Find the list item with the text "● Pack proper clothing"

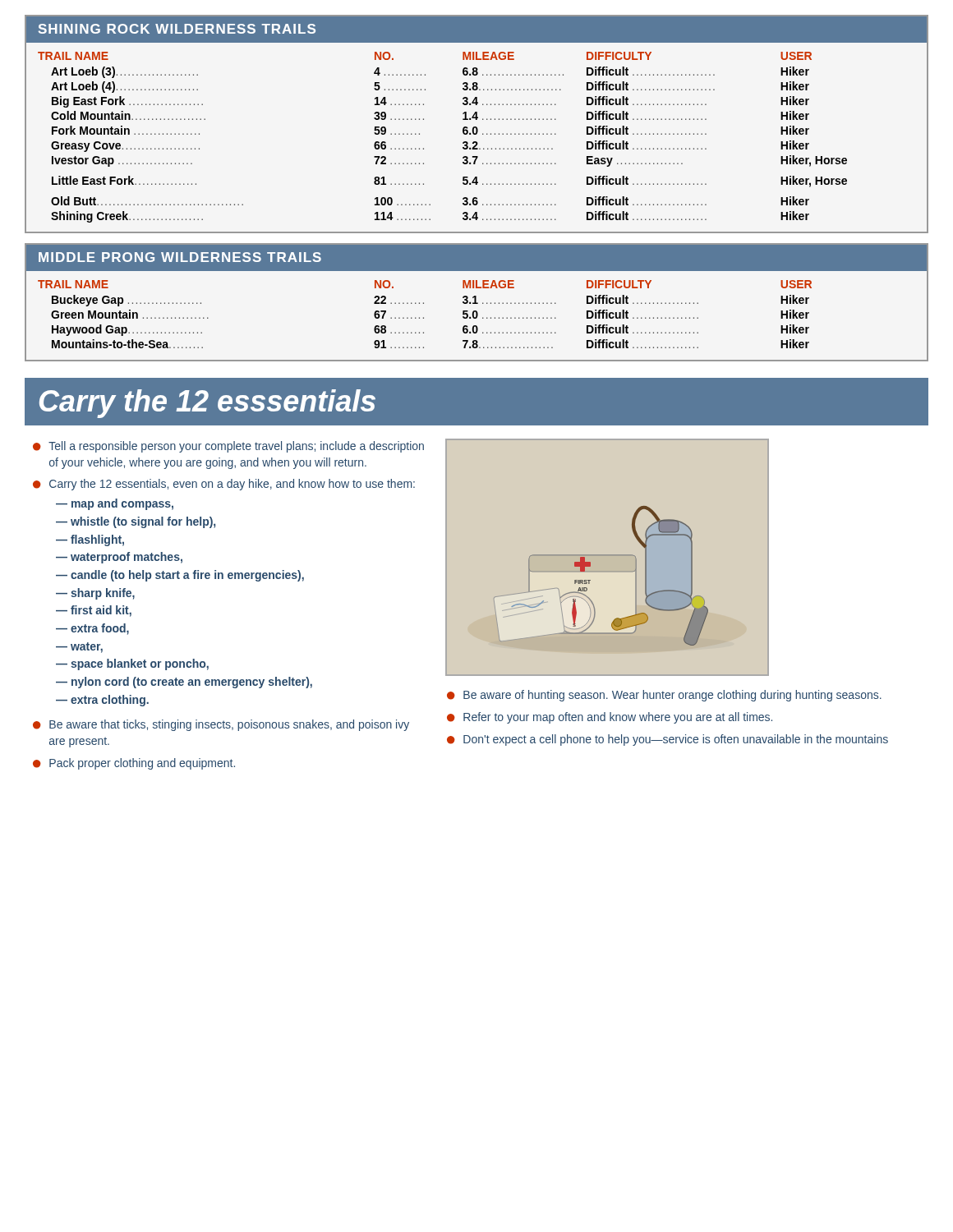[134, 764]
